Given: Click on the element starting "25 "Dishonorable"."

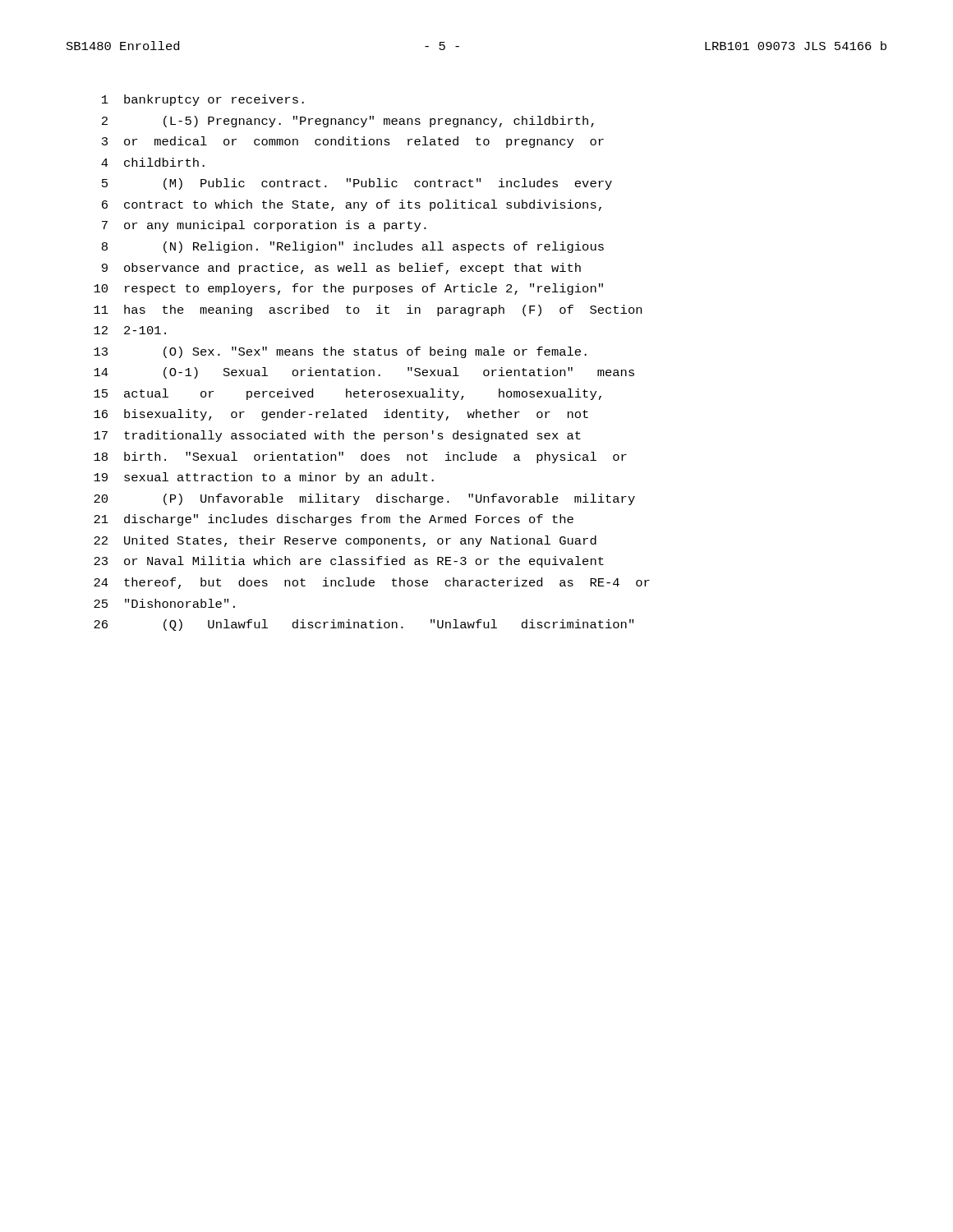Looking at the screenshot, I should click(164, 603).
